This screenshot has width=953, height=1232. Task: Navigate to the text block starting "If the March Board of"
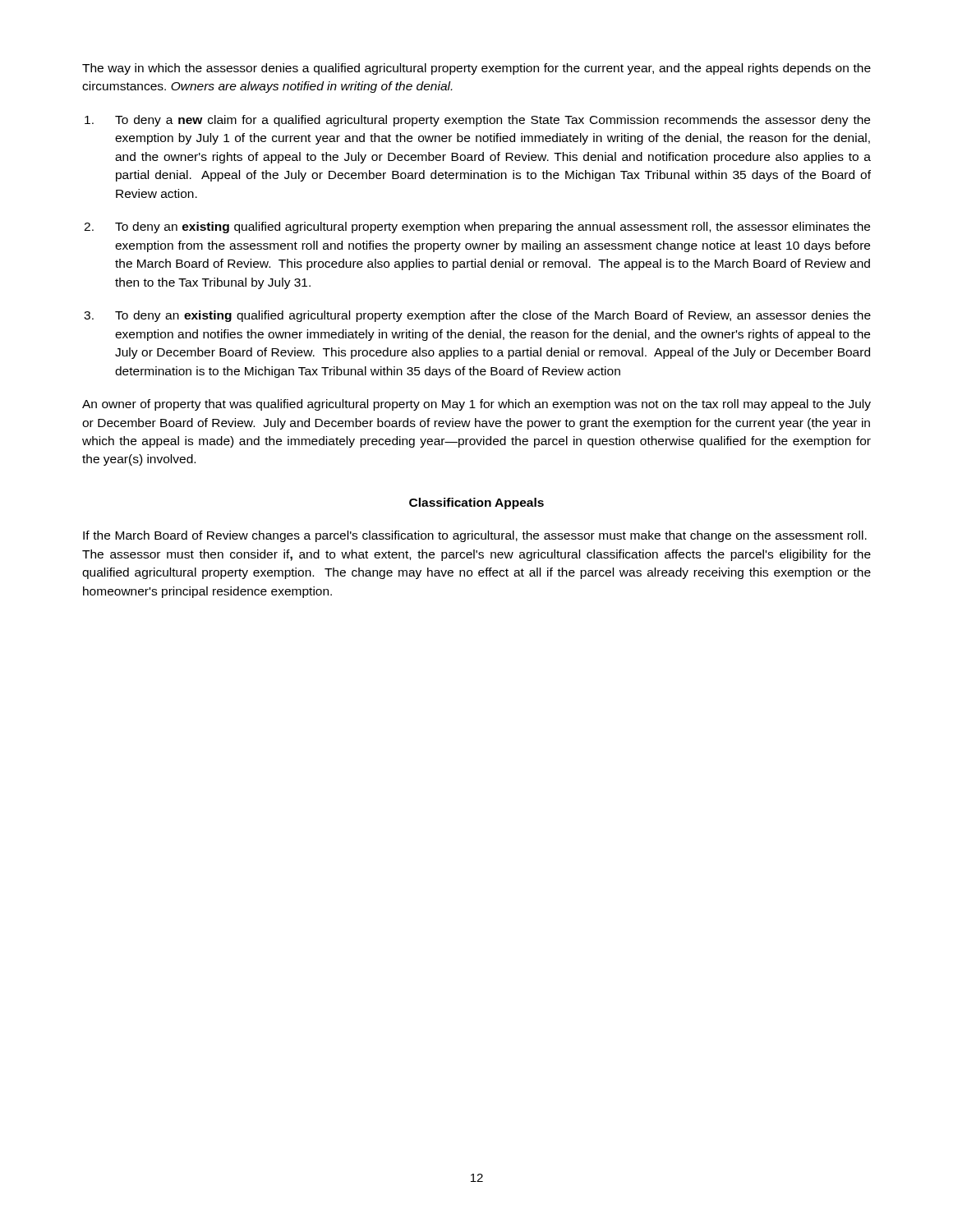click(476, 563)
